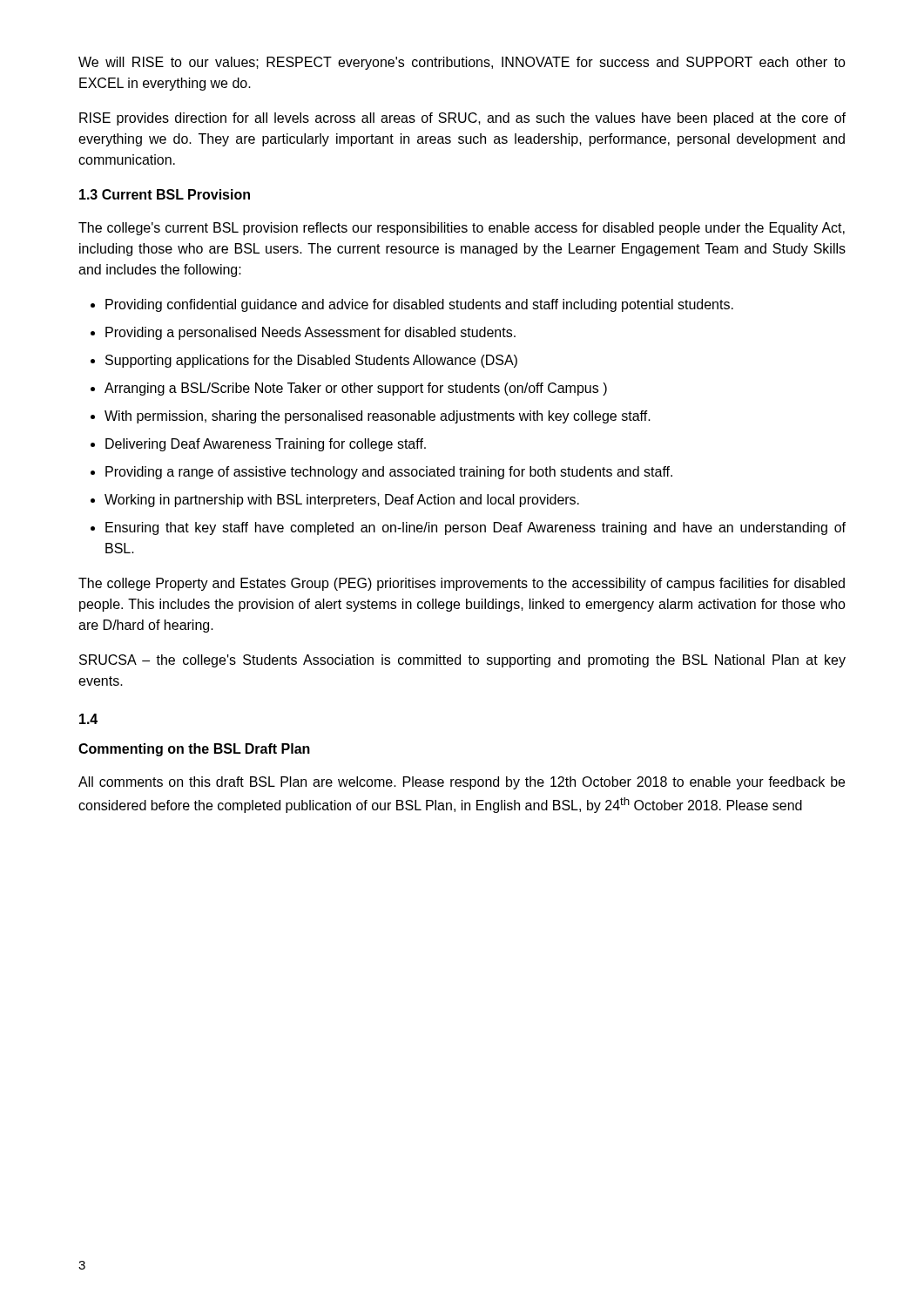The width and height of the screenshot is (924, 1307).
Task: Click on the element starting "SRUCSA – the college's Students Association is"
Action: [462, 671]
